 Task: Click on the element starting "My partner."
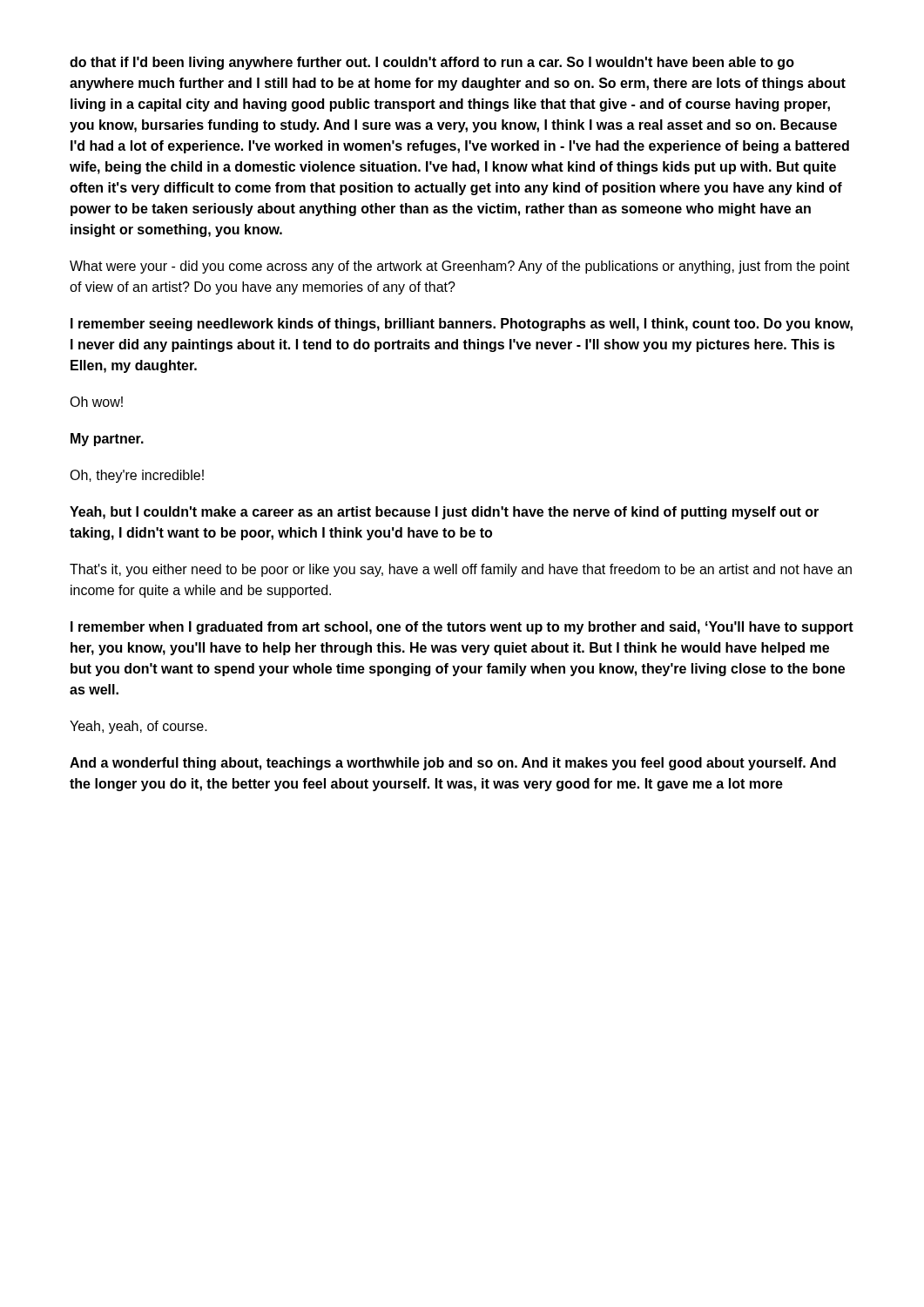click(x=107, y=439)
